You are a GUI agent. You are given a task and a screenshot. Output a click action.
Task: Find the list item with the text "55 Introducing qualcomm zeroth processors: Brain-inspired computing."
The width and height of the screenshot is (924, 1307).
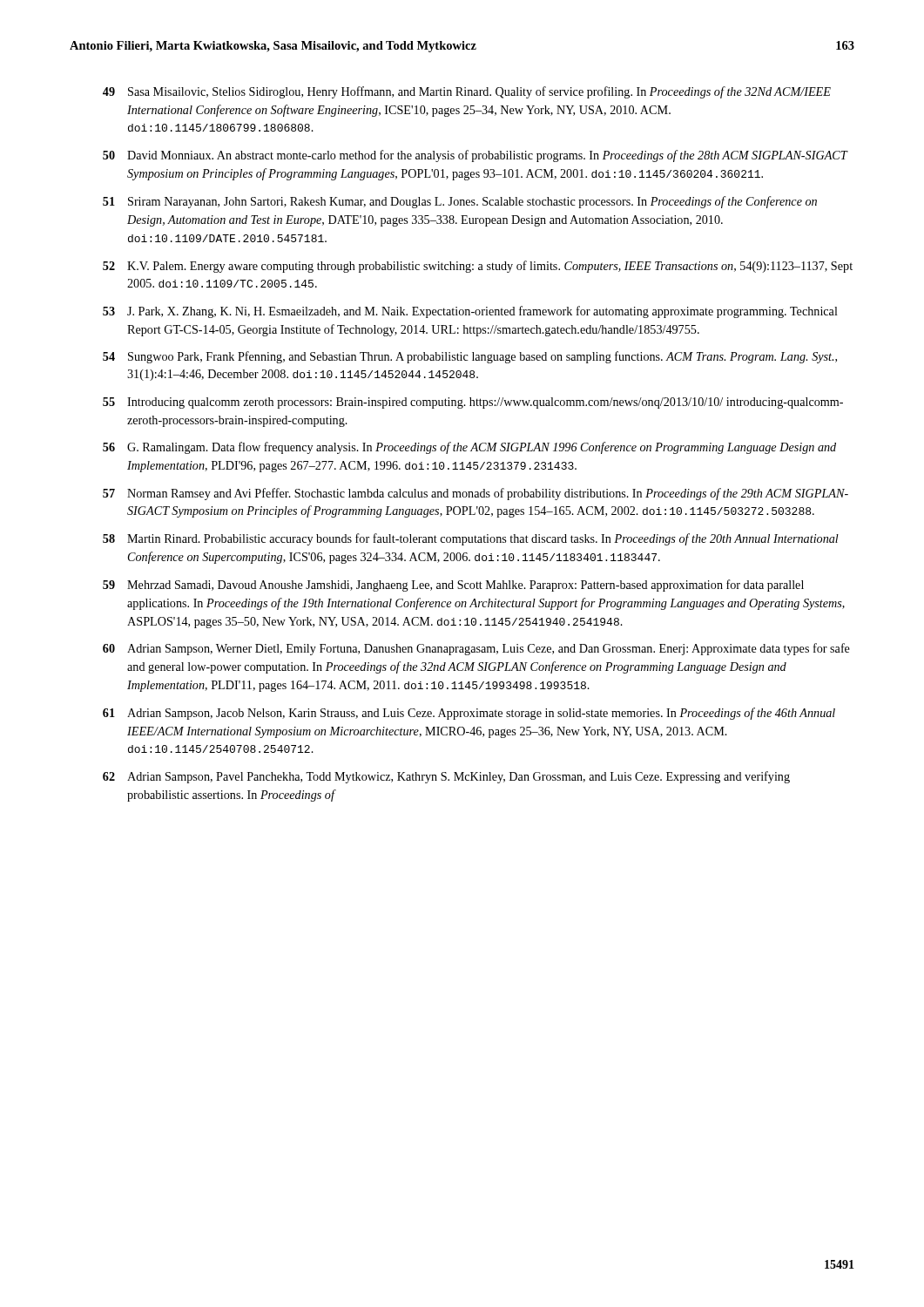[x=462, y=411]
